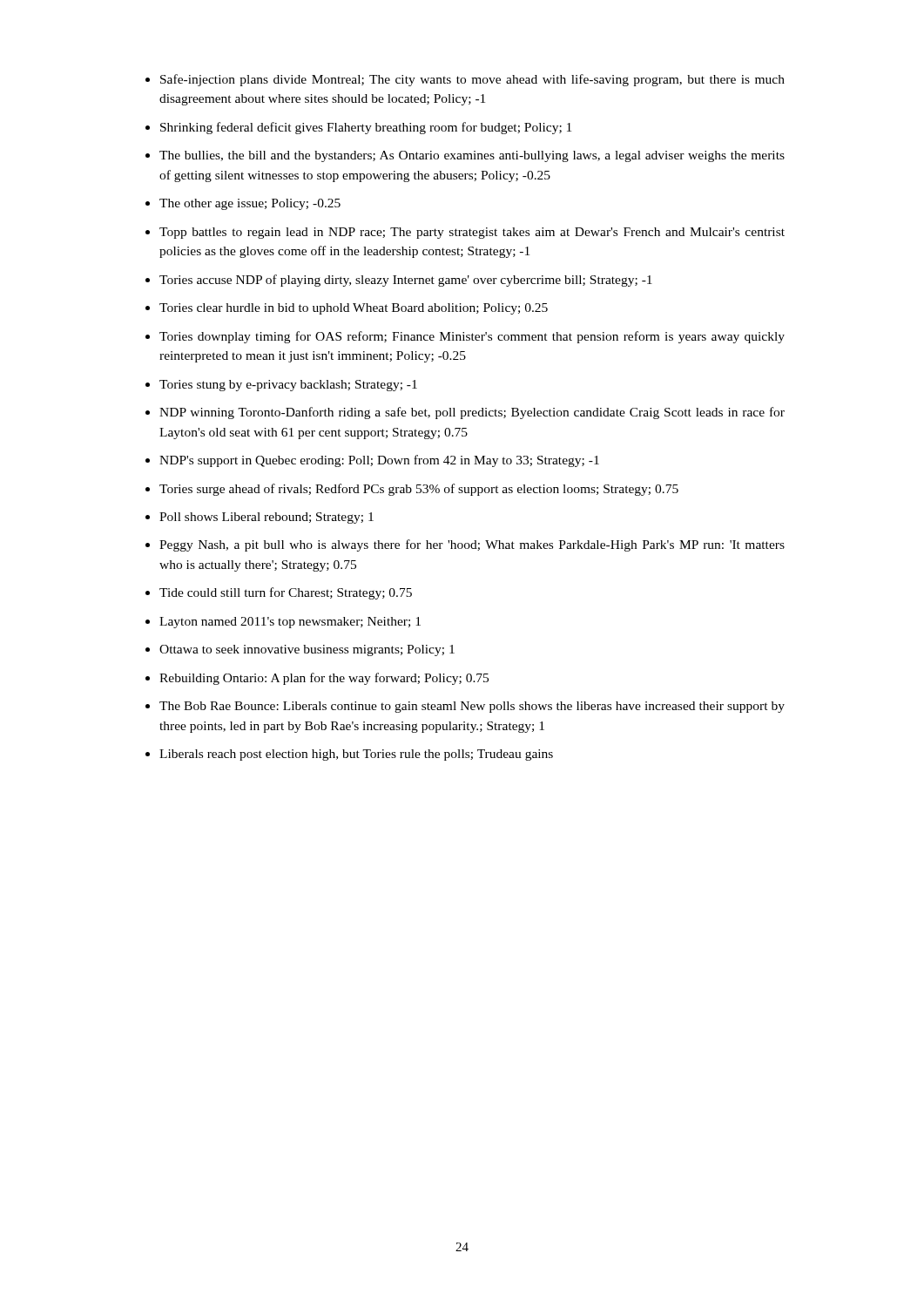The image size is (924, 1307).
Task: Locate the list item containing "Tories stung by e-privacy backlash; Strategy; -1"
Action: pos(289,384)
